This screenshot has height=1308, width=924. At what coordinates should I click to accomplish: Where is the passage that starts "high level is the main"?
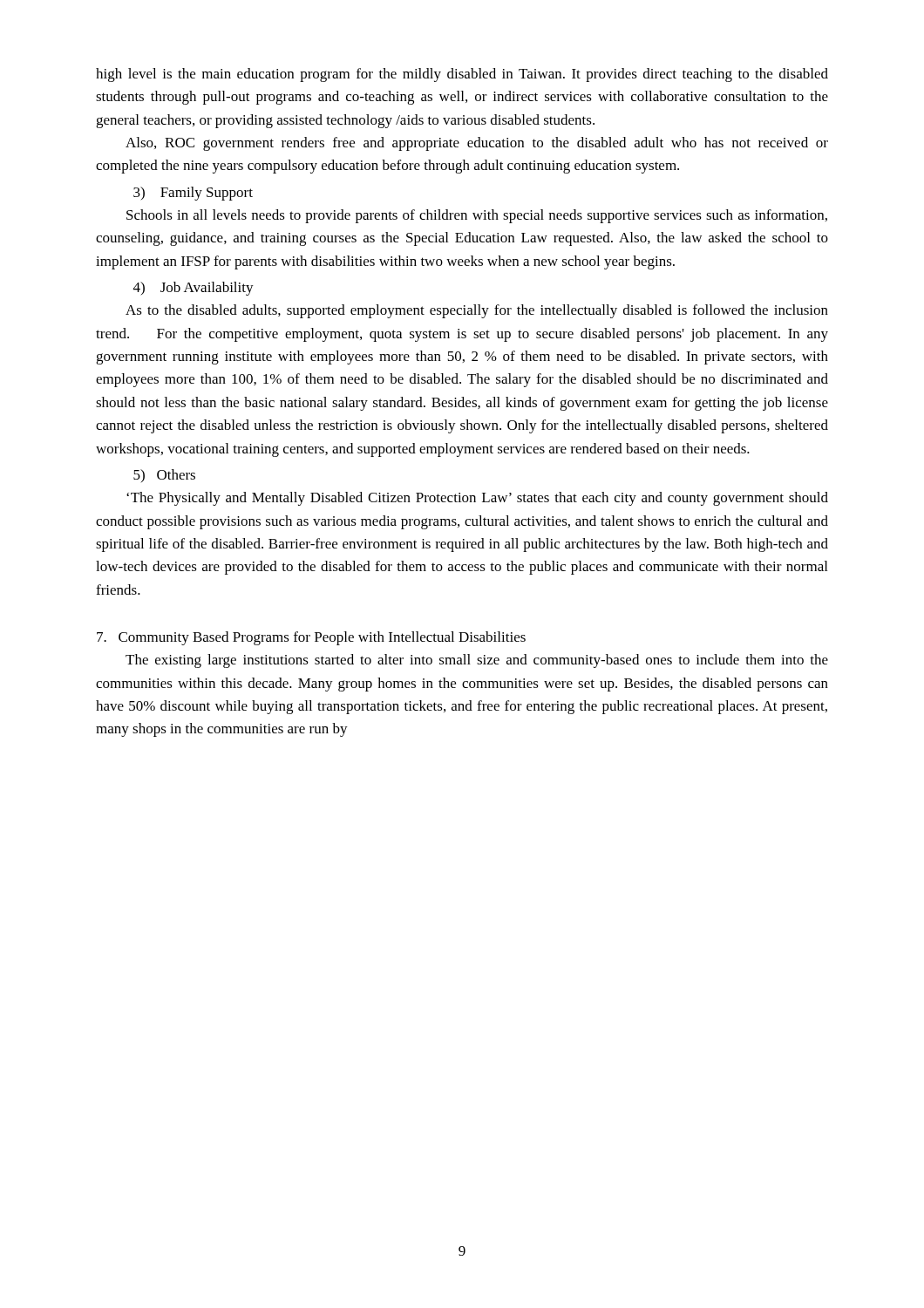click(x=462, y=97)
